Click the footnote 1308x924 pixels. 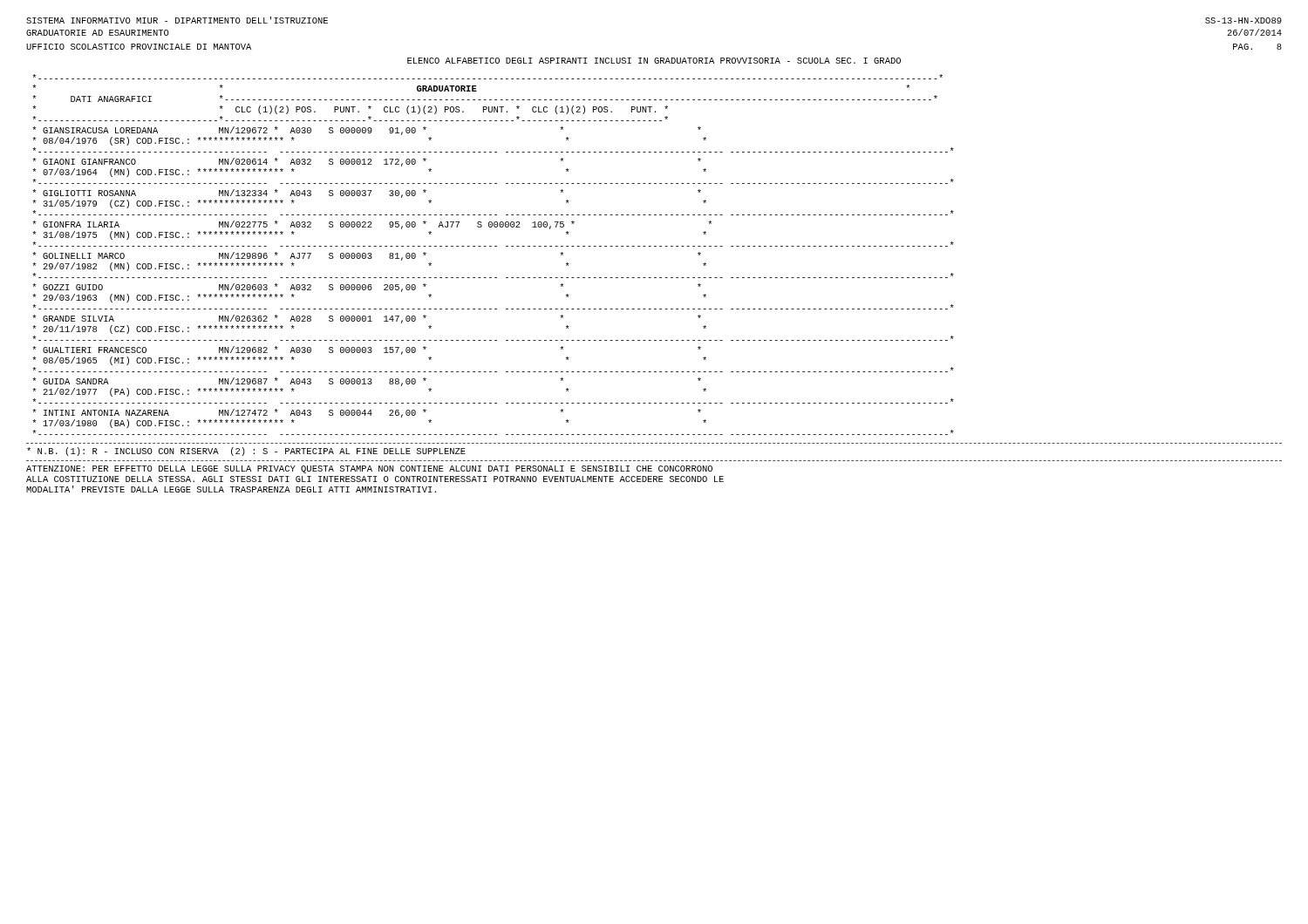point(246,452)
